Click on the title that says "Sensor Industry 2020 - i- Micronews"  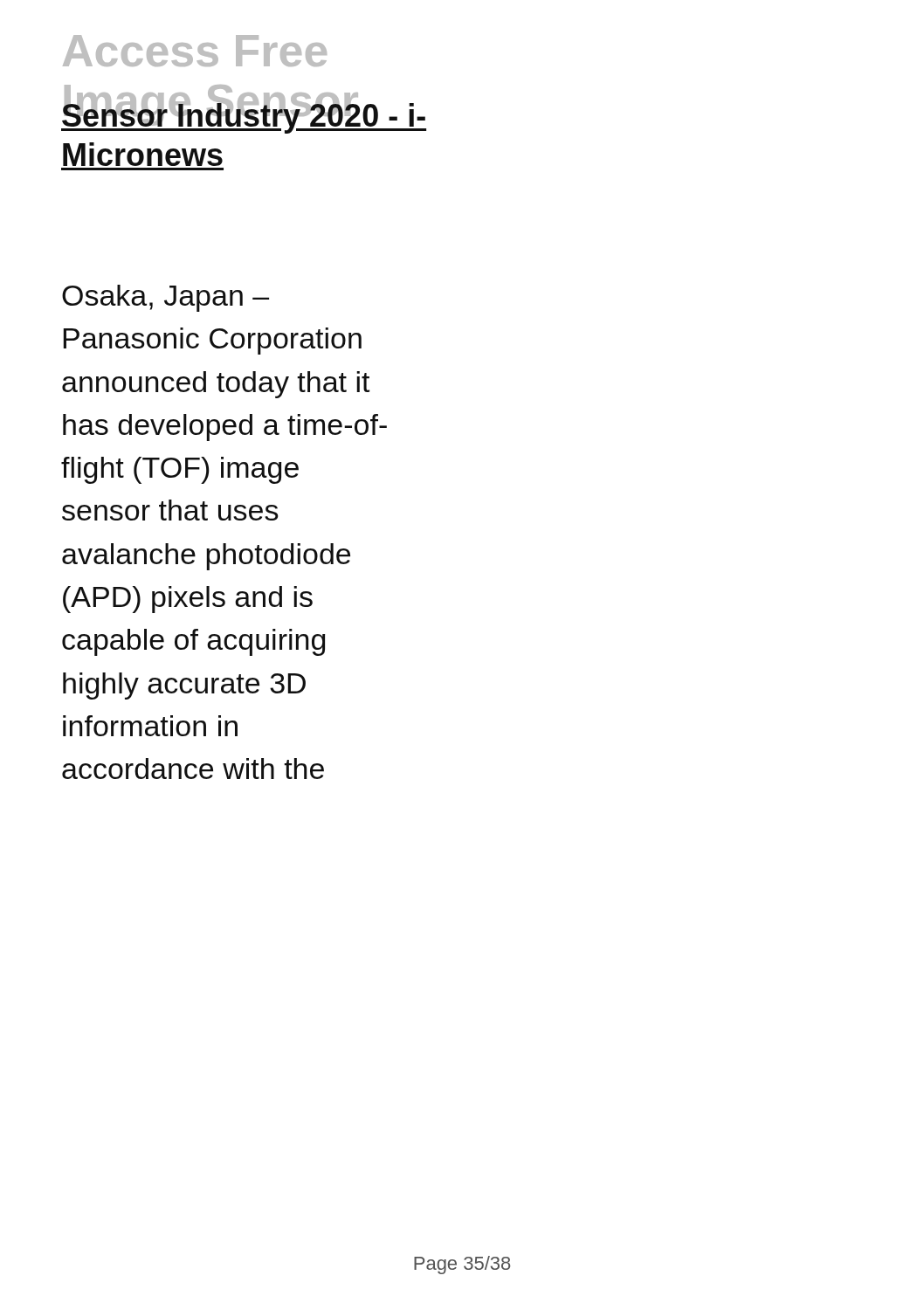(x=244, y=114)
